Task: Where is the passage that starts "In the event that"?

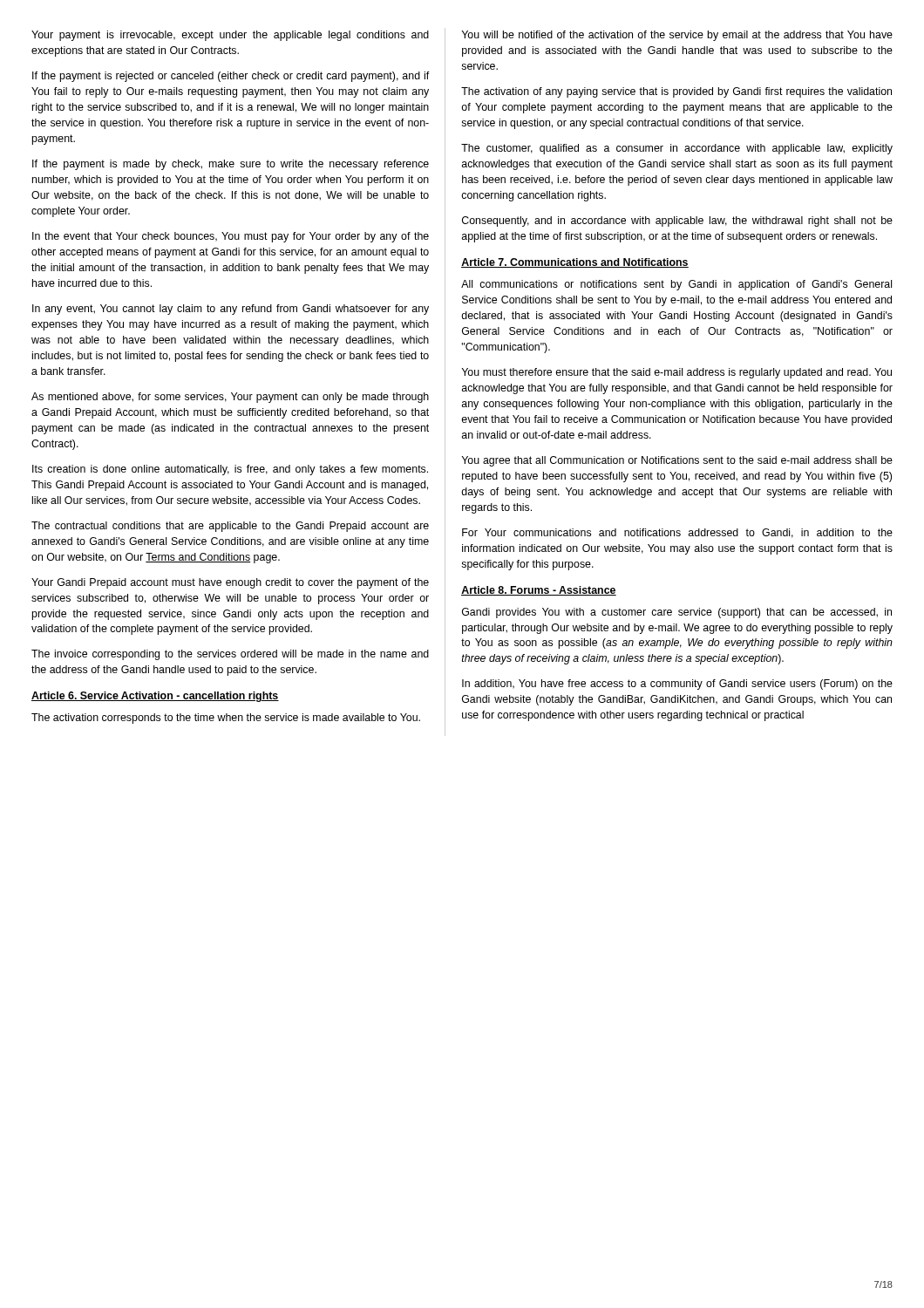Action: [x=230, y=260]
